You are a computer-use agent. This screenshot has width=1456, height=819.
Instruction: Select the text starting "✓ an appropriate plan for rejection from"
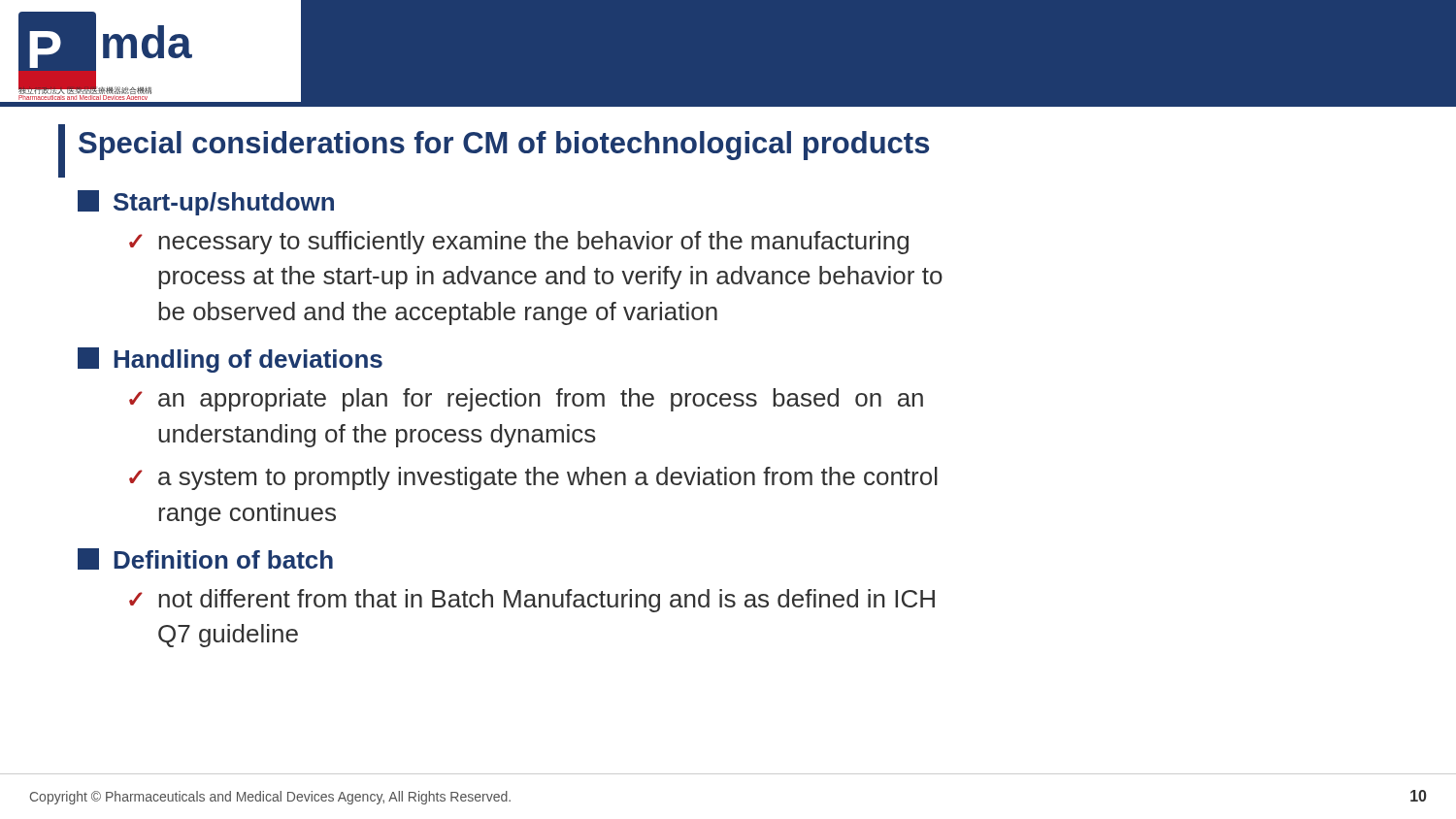762,416
